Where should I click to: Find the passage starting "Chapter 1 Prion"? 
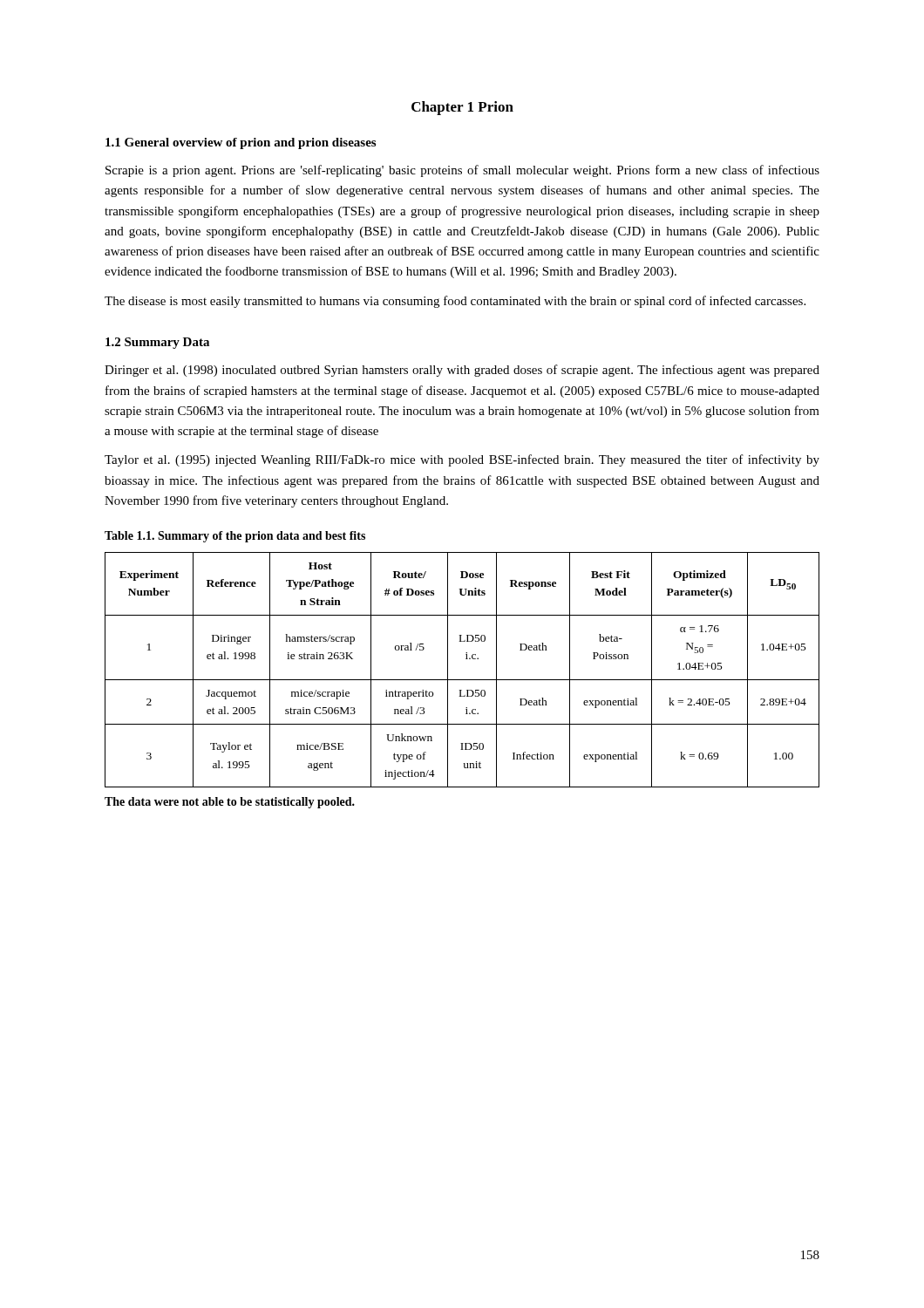pos(462,107)
